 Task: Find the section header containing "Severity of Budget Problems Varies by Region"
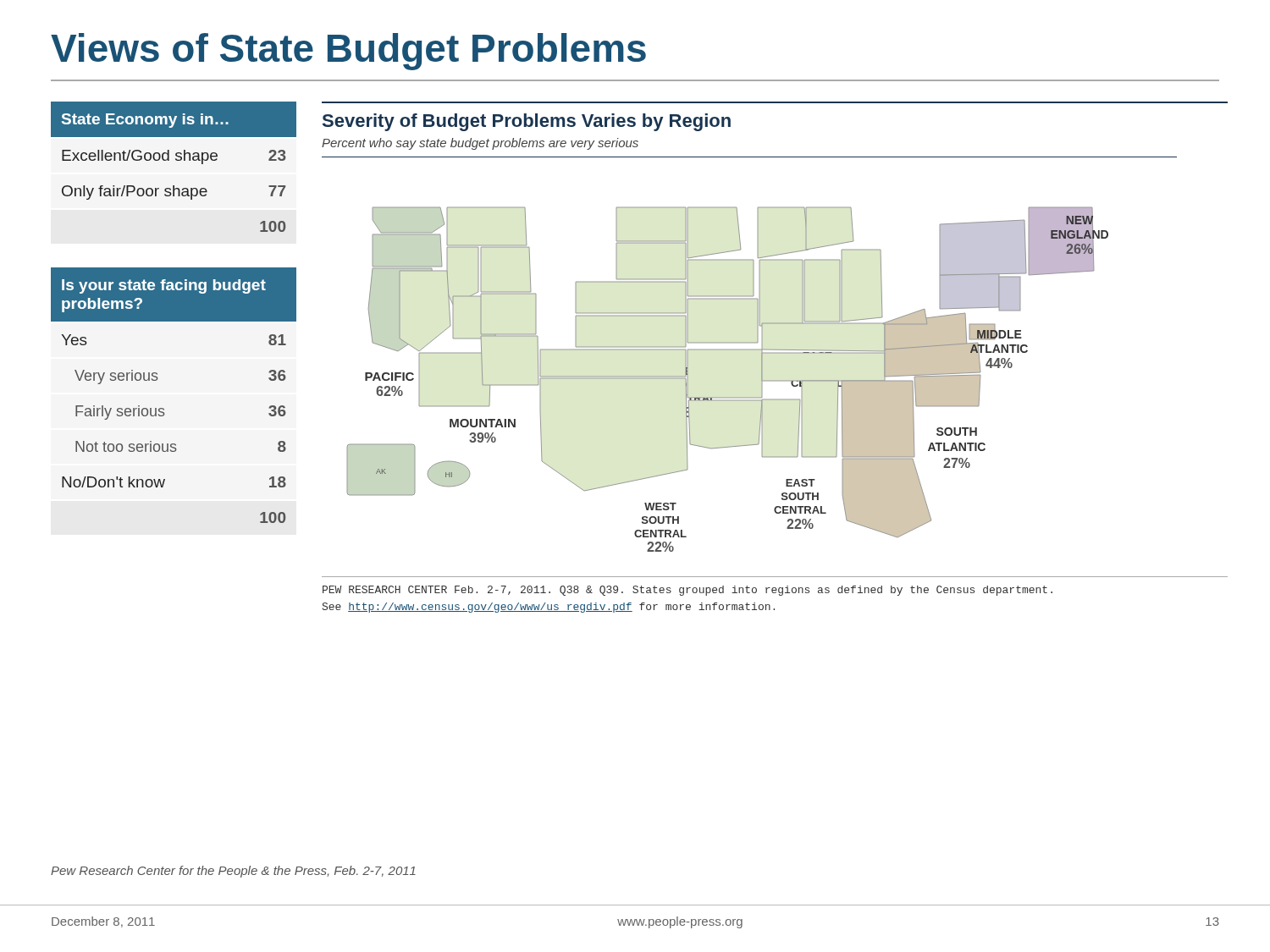(x=527, y=122)
